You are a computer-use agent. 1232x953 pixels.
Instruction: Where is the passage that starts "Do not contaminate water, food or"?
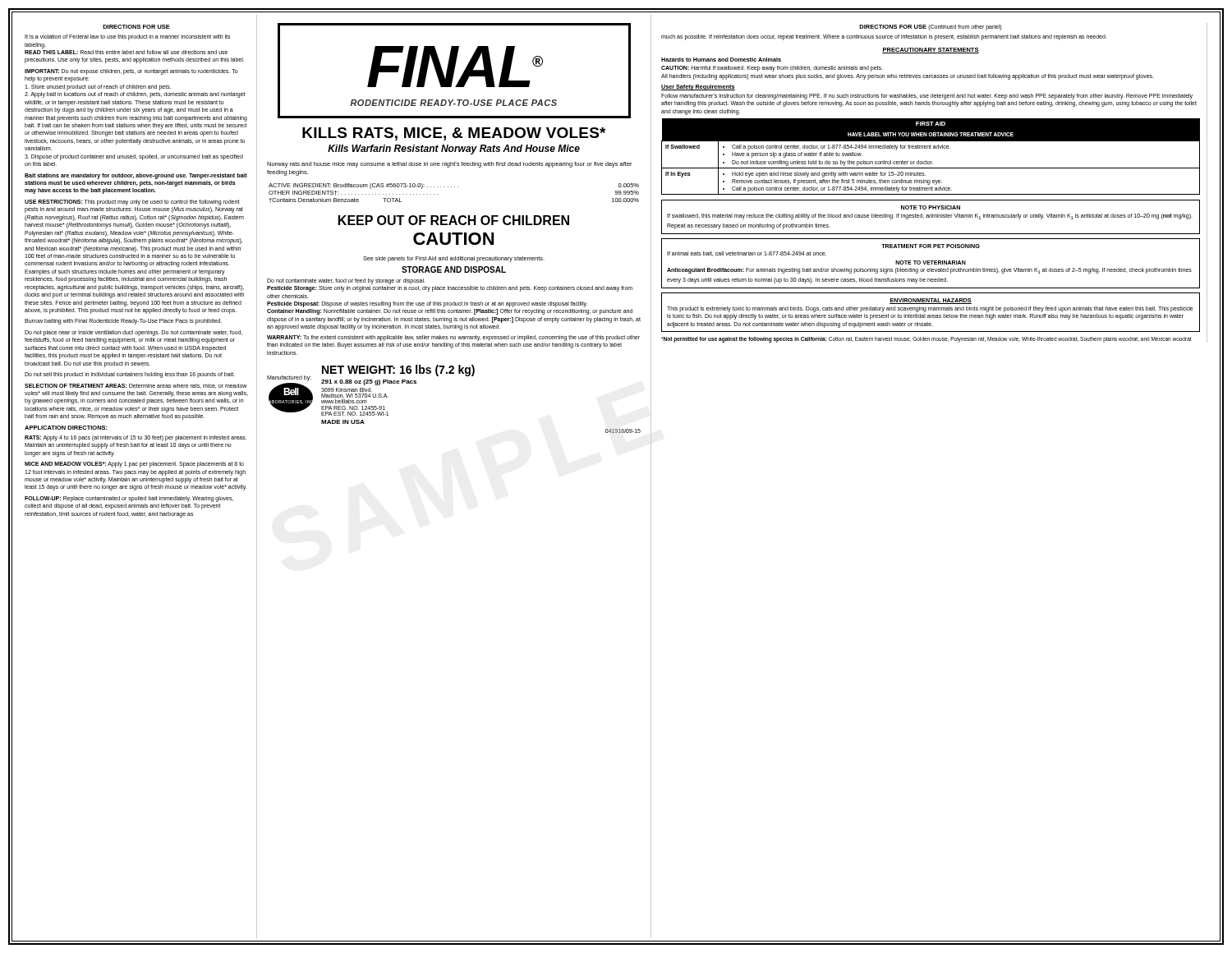coord(454,304)
